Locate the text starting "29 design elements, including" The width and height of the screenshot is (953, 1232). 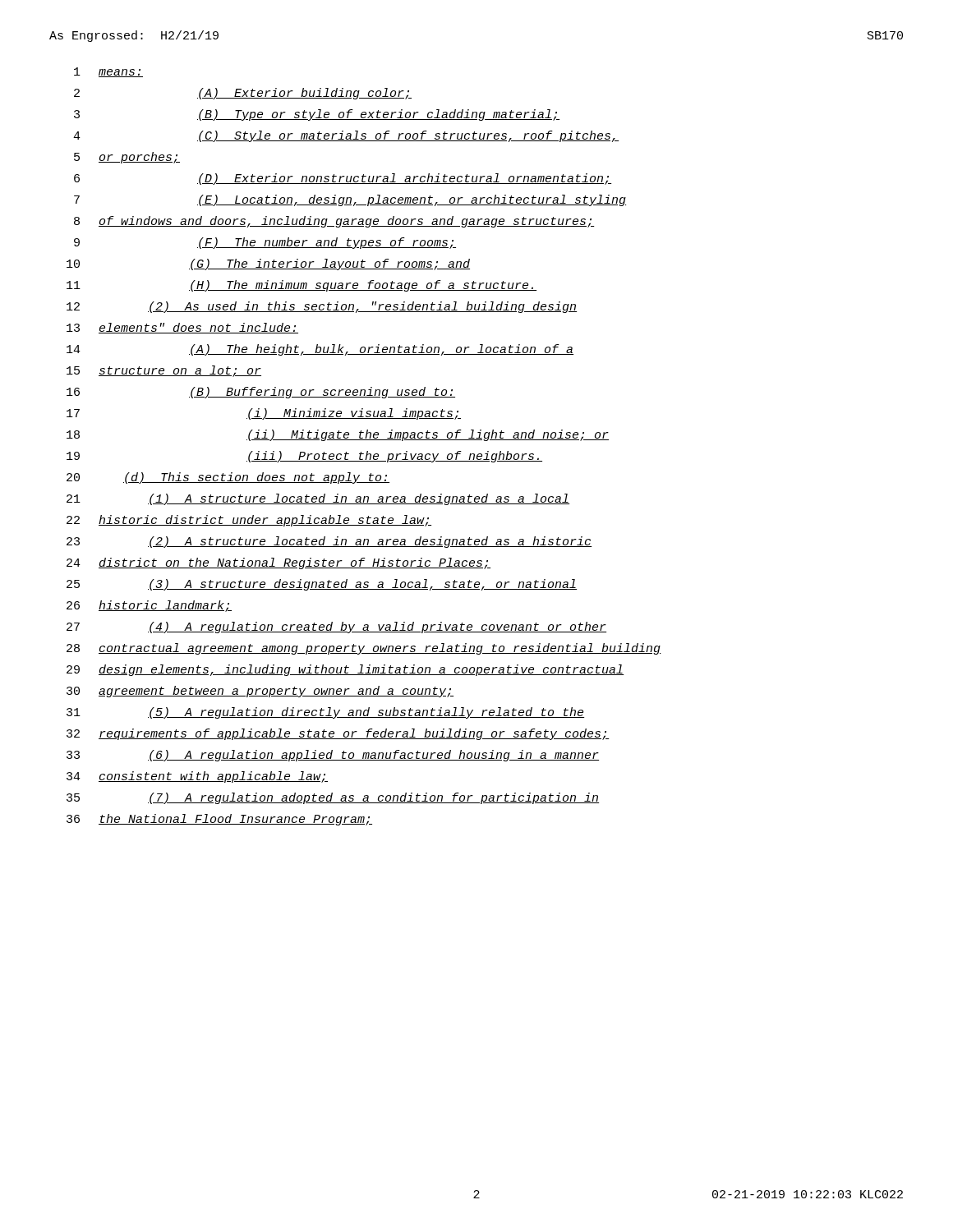(x=476, y=671)
